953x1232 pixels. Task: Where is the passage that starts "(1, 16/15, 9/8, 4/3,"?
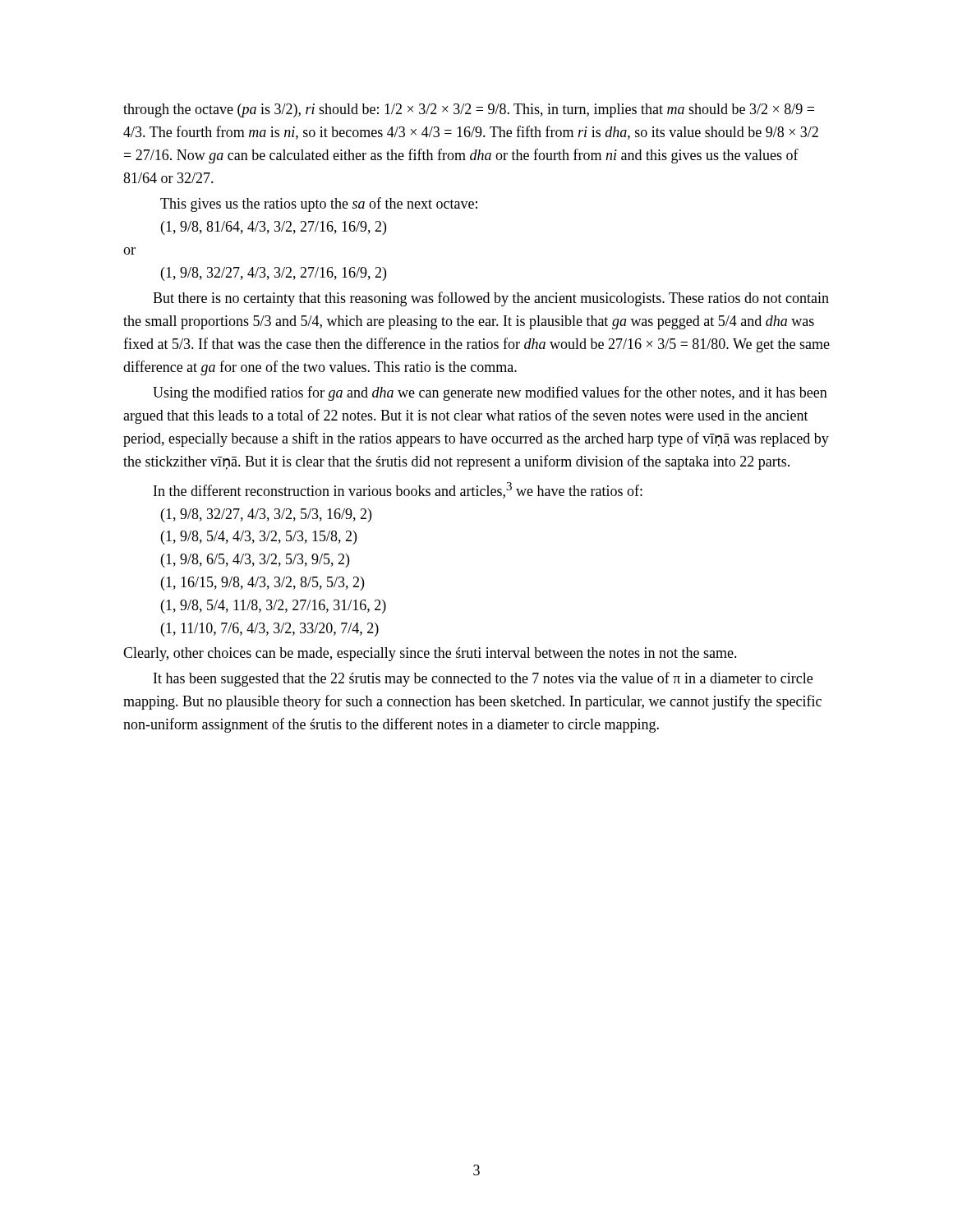coord(262,584)
